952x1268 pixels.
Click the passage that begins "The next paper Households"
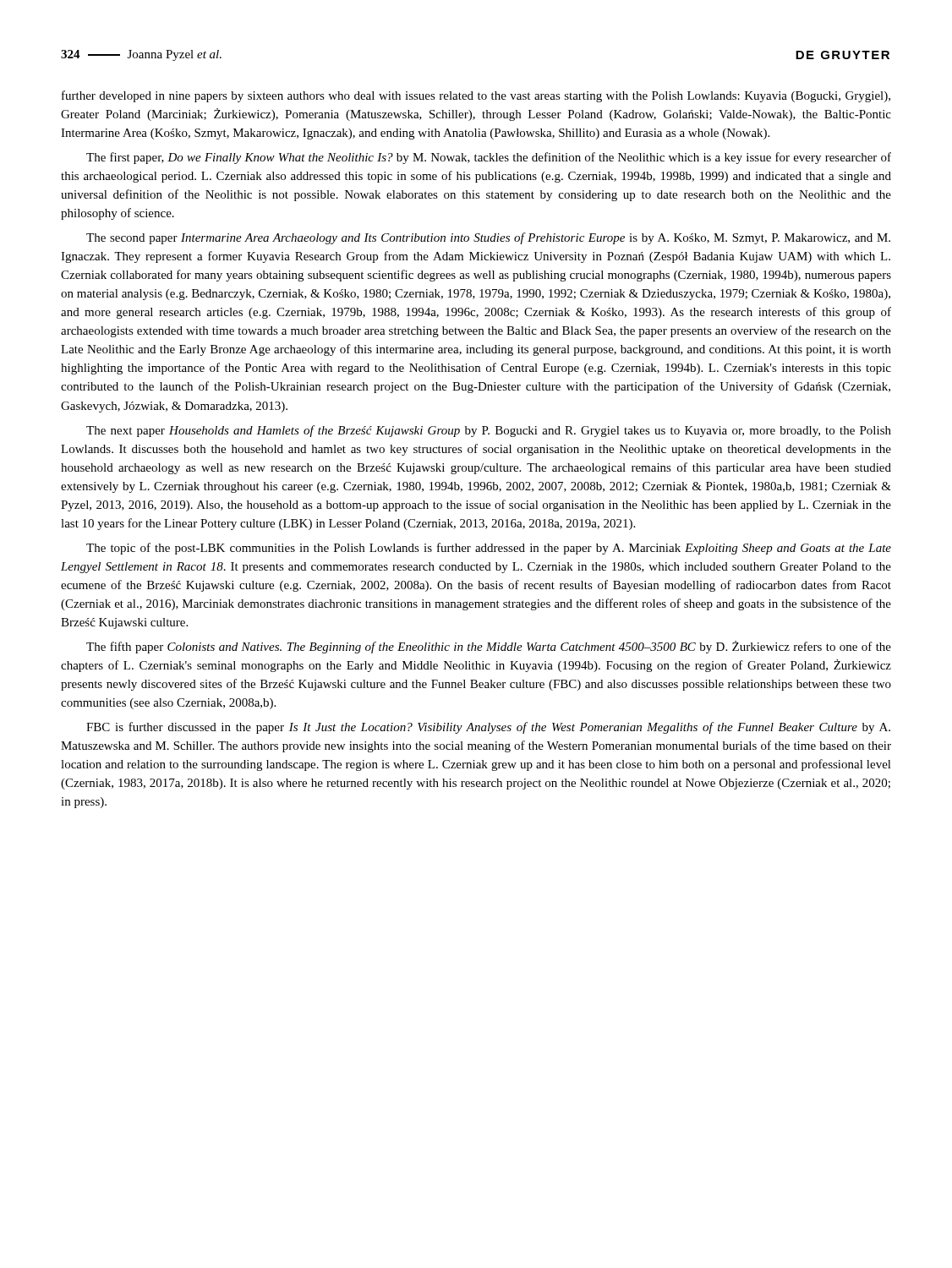(x=476, y=477)
